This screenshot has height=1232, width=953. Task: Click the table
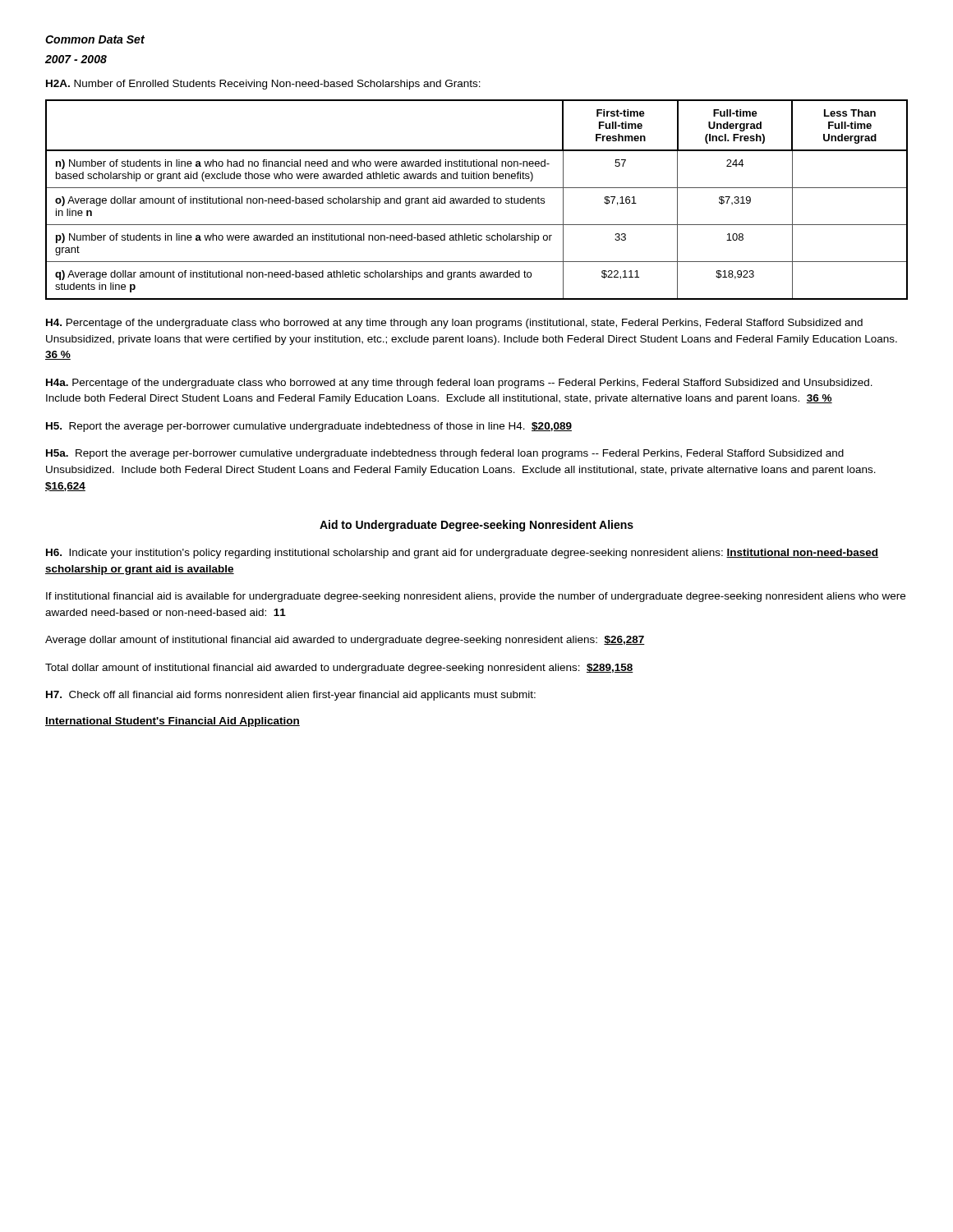pyautogui.click(x=476, y=200)
